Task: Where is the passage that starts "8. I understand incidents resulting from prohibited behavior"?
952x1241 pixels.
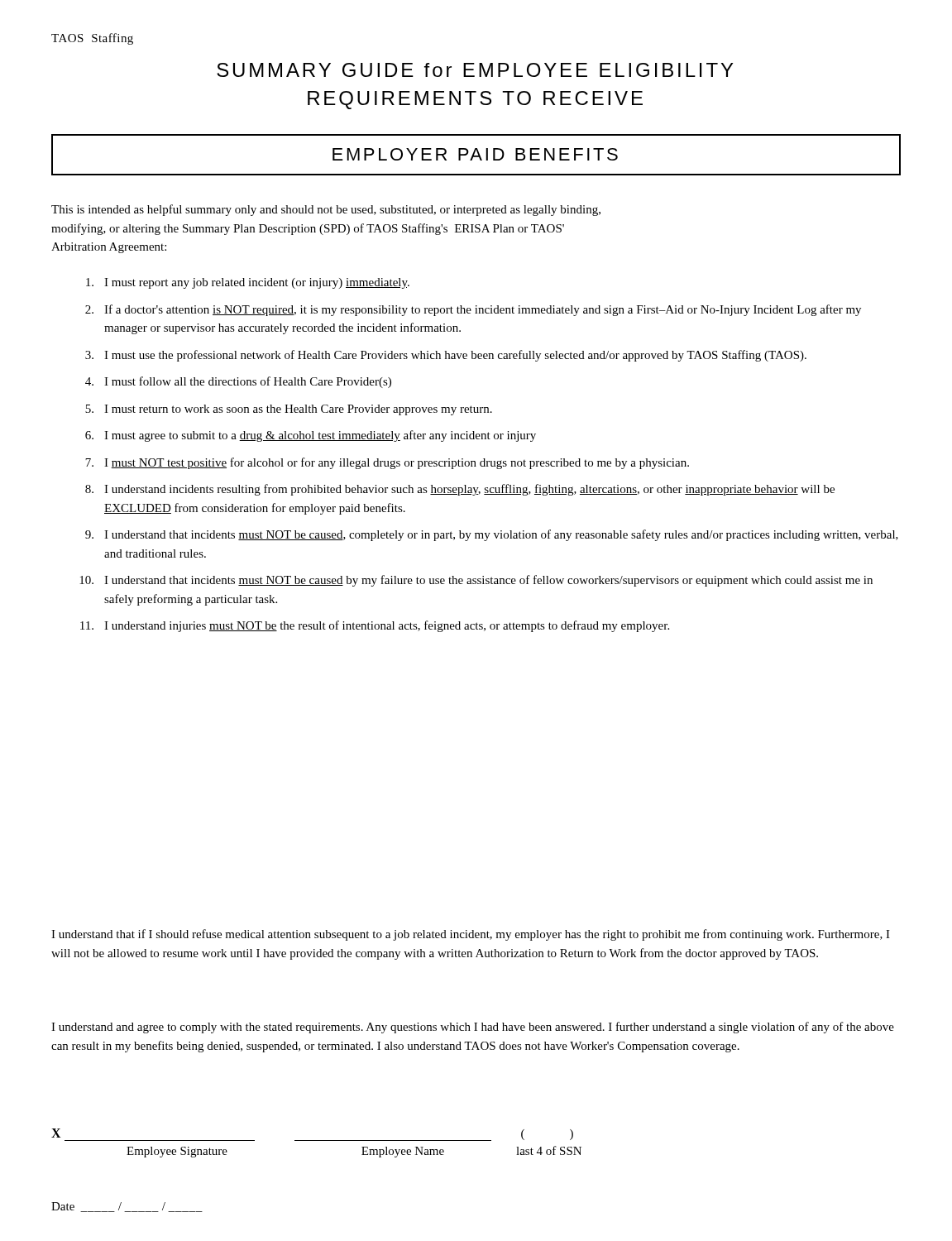Action: tap(476, 499)
